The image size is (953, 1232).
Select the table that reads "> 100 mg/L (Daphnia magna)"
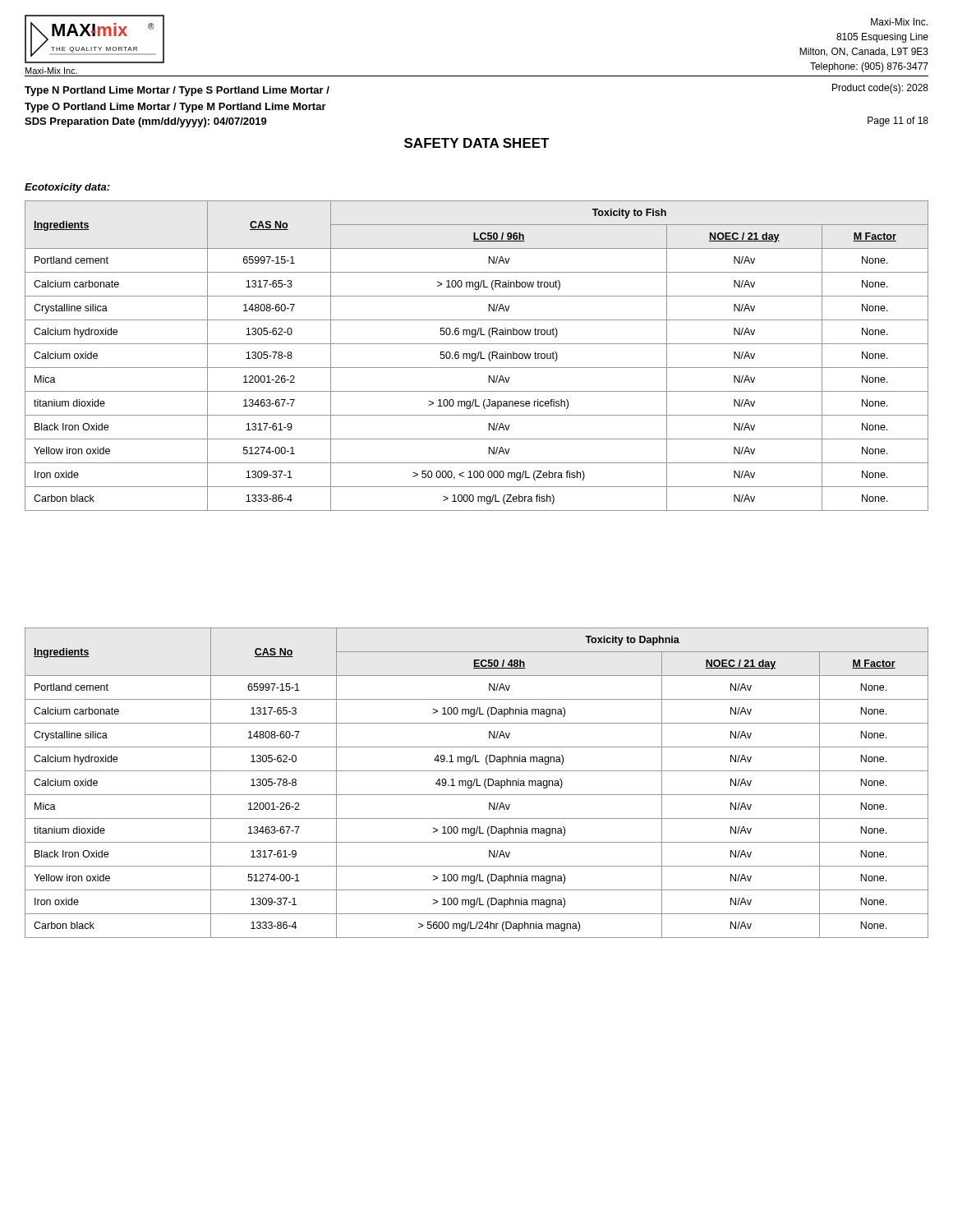pyautogui.click(x=476, y=783)
